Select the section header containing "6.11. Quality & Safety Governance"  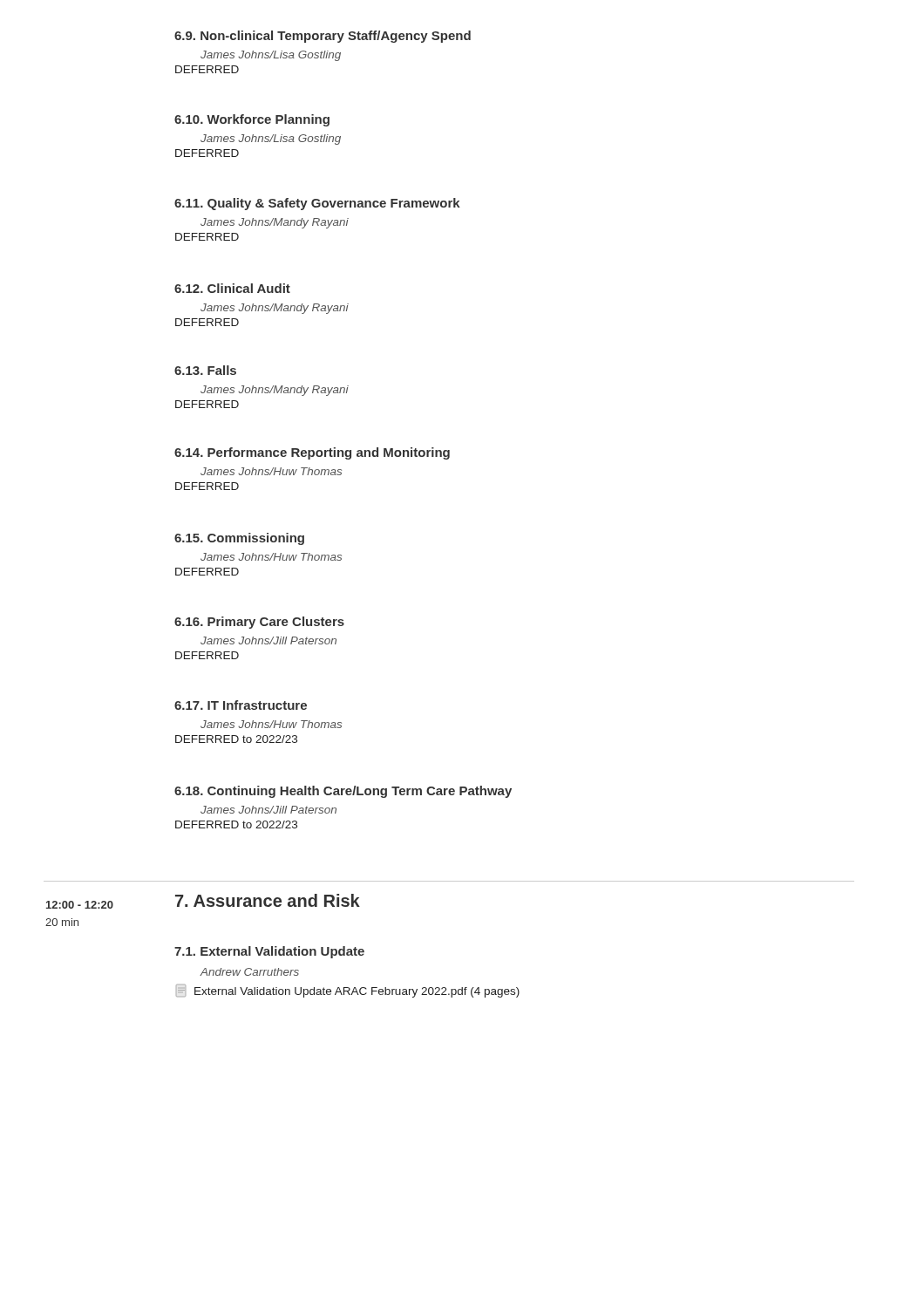click(317, 203)
